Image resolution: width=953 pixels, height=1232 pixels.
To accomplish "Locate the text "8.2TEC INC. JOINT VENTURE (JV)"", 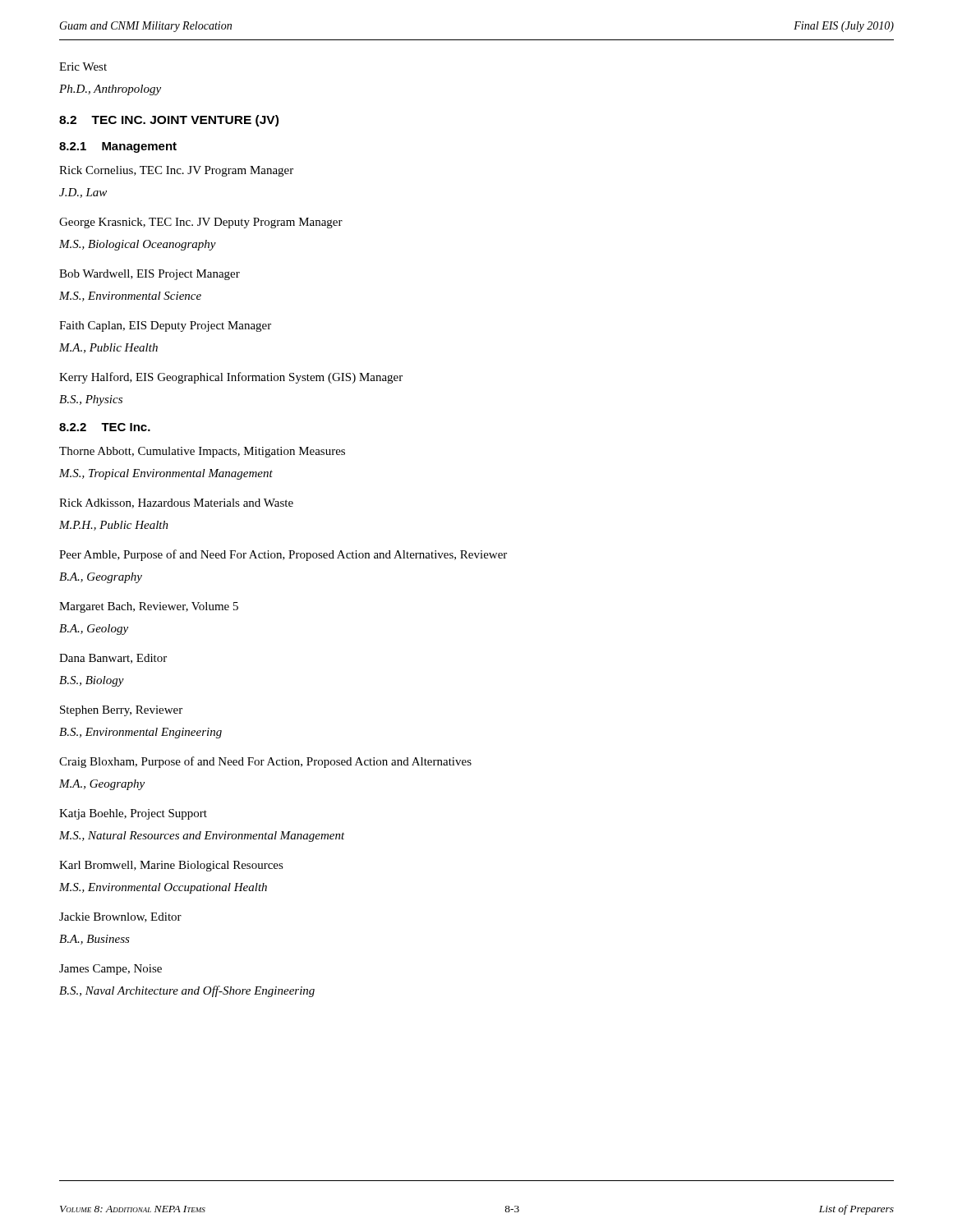I will pos(169,120).
